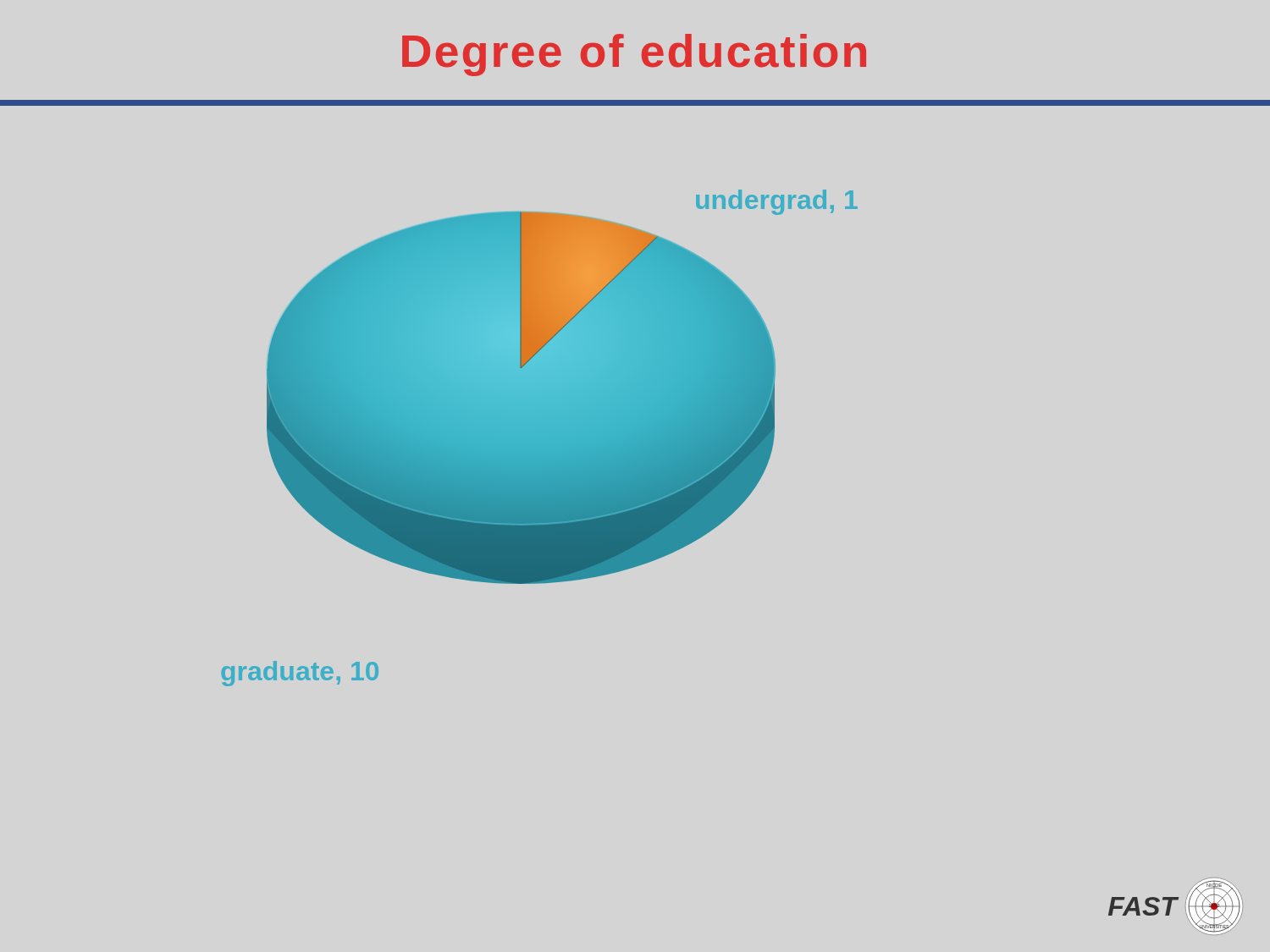Locate the pie chart
Viewport: 1270px width, 952px height.
(593, 410)
